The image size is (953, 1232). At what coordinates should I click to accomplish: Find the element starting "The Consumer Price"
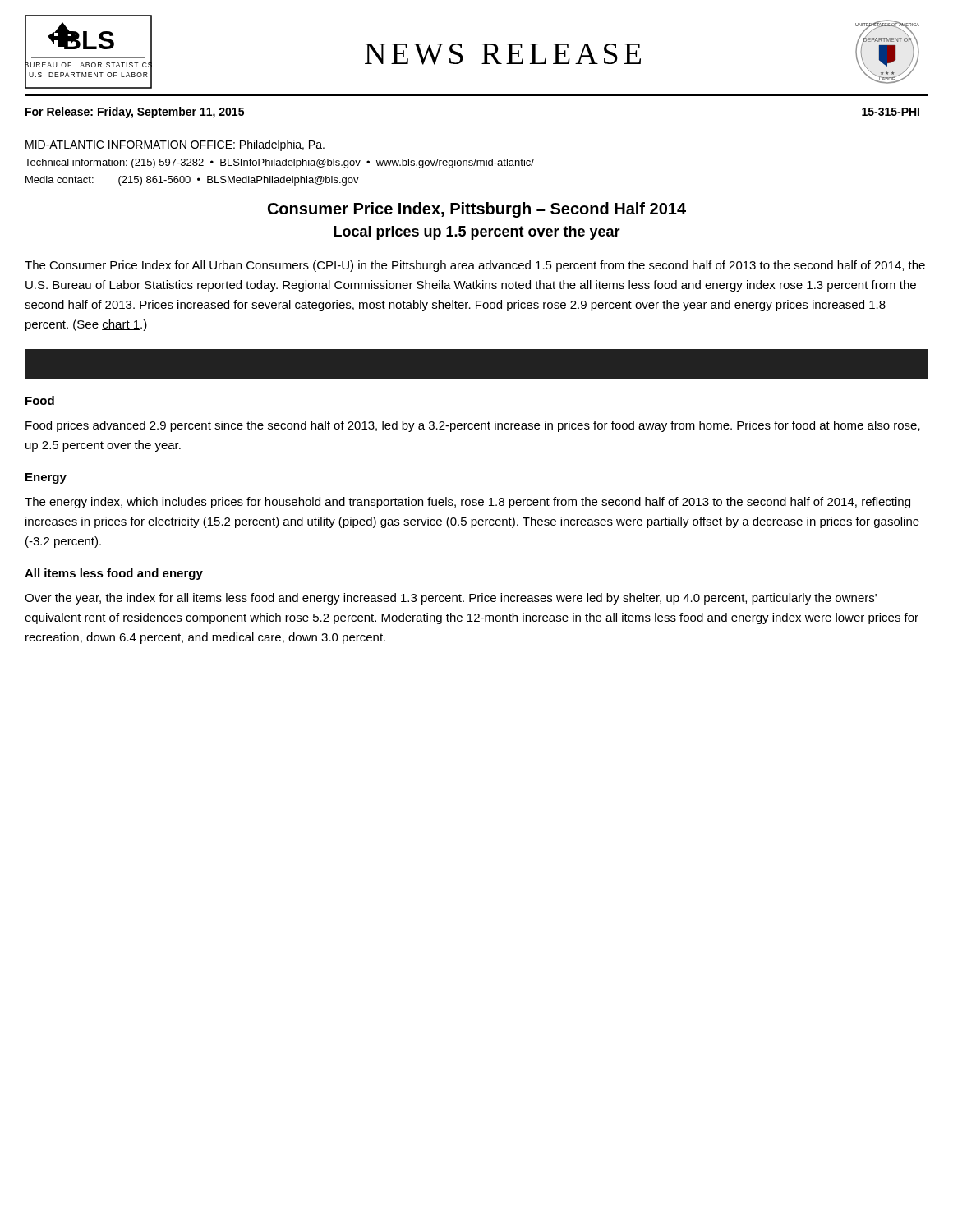click(475, 294)
